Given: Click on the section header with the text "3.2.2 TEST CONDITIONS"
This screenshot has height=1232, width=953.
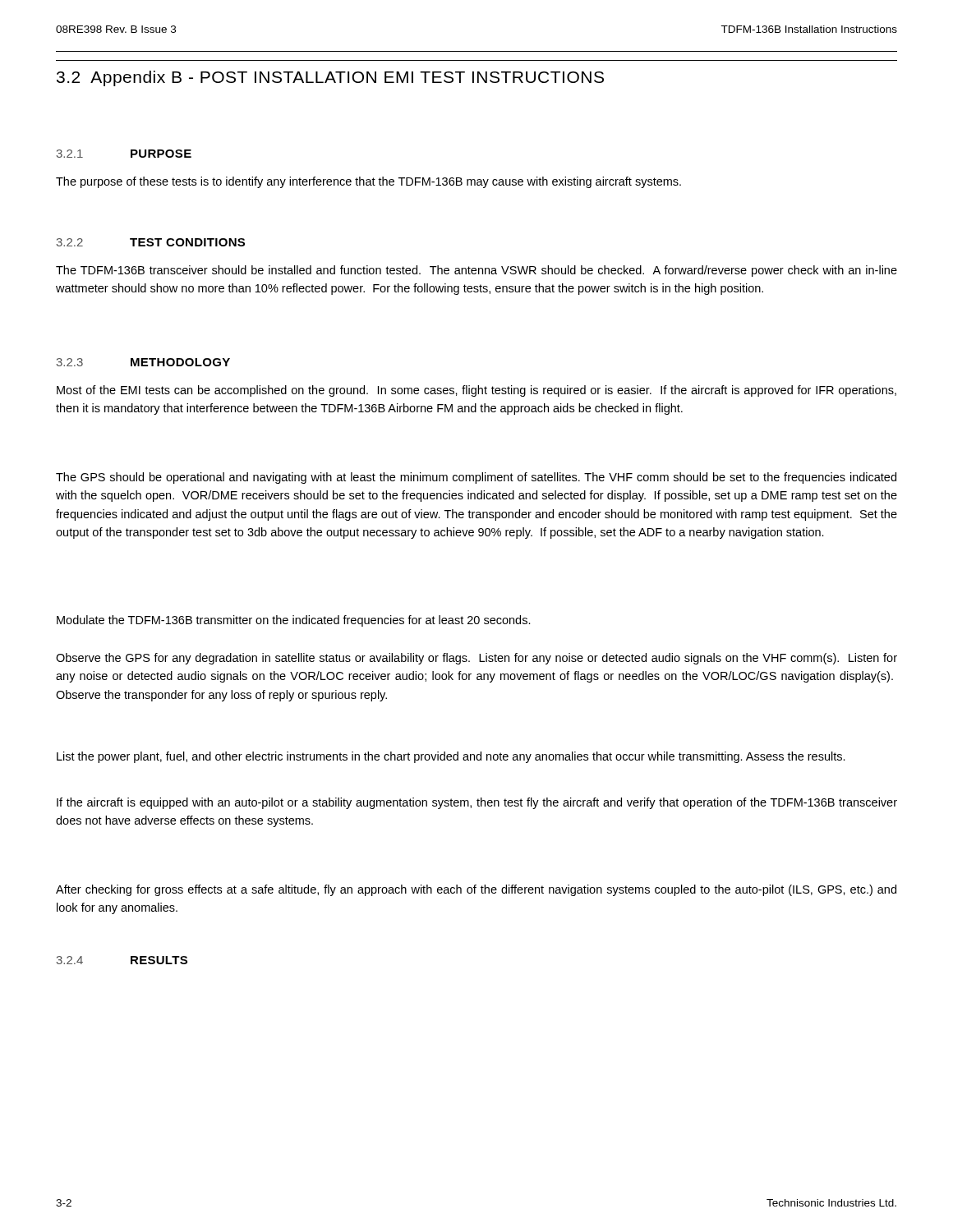Looking at the screenshot, I should [x=151, y=242].
